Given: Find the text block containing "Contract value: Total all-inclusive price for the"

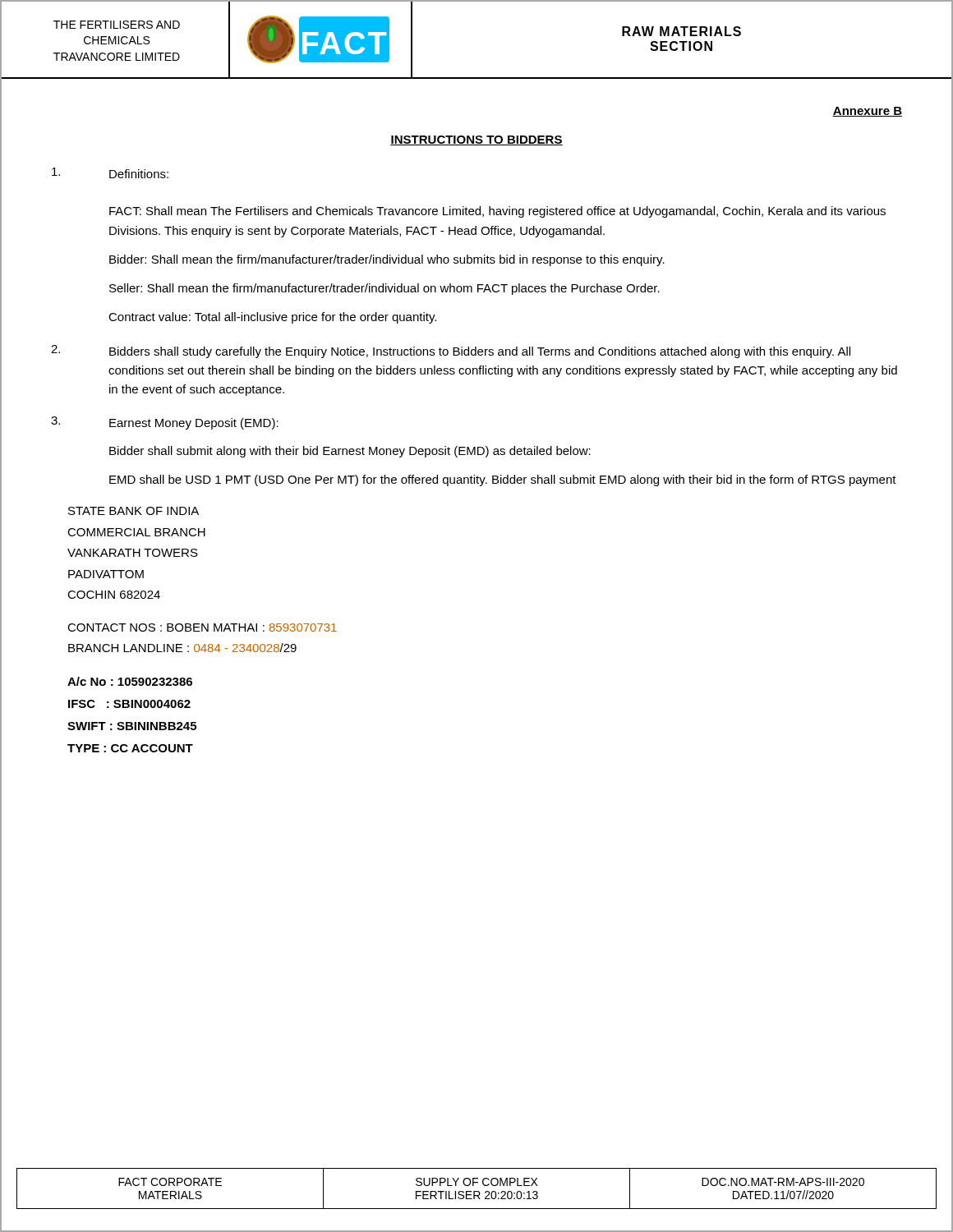Looking at the screenshot, I should pyautogui.click(x=273, y=317).
